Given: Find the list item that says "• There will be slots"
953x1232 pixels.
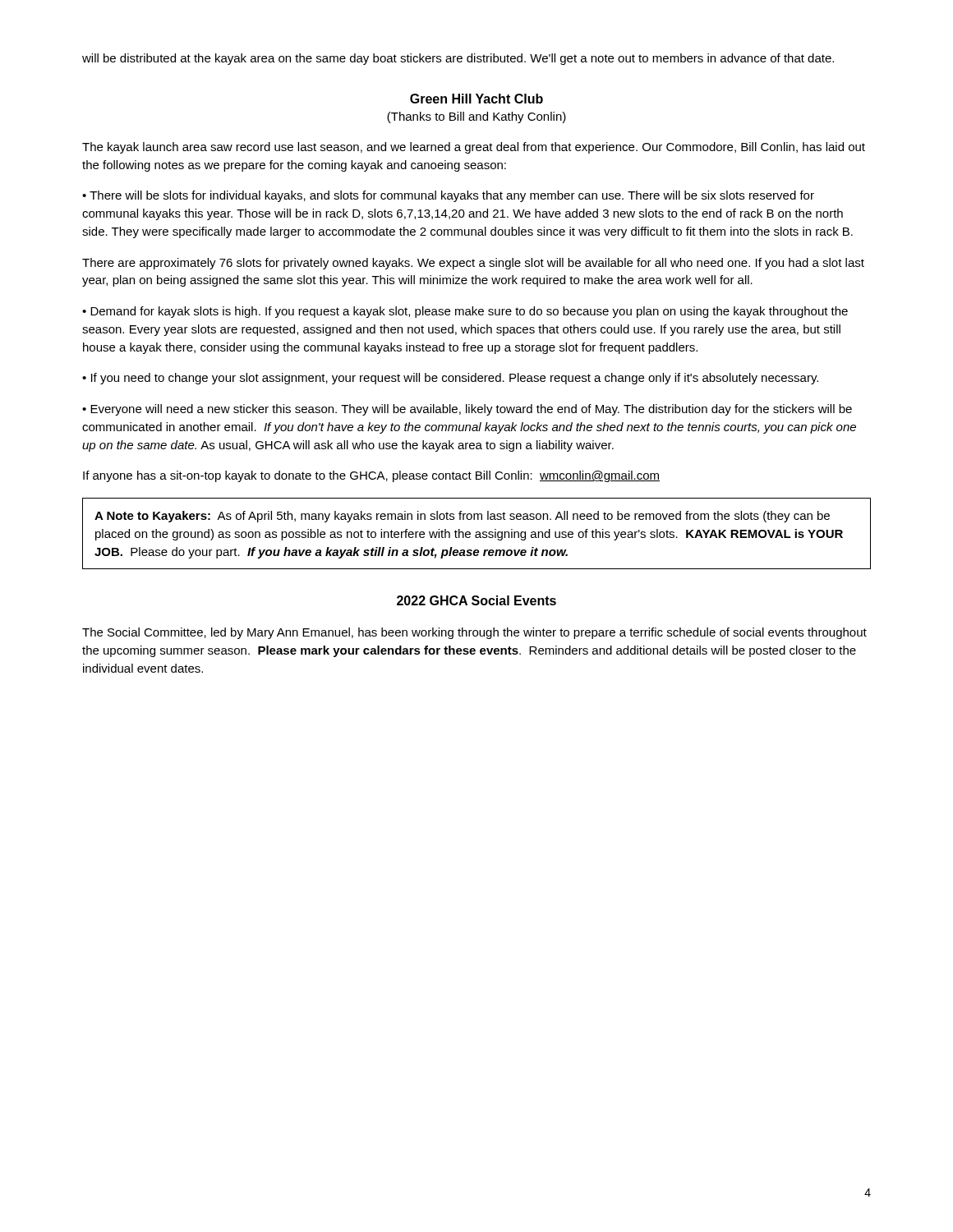Looking at the screenshot, I should tap(468, 213).
